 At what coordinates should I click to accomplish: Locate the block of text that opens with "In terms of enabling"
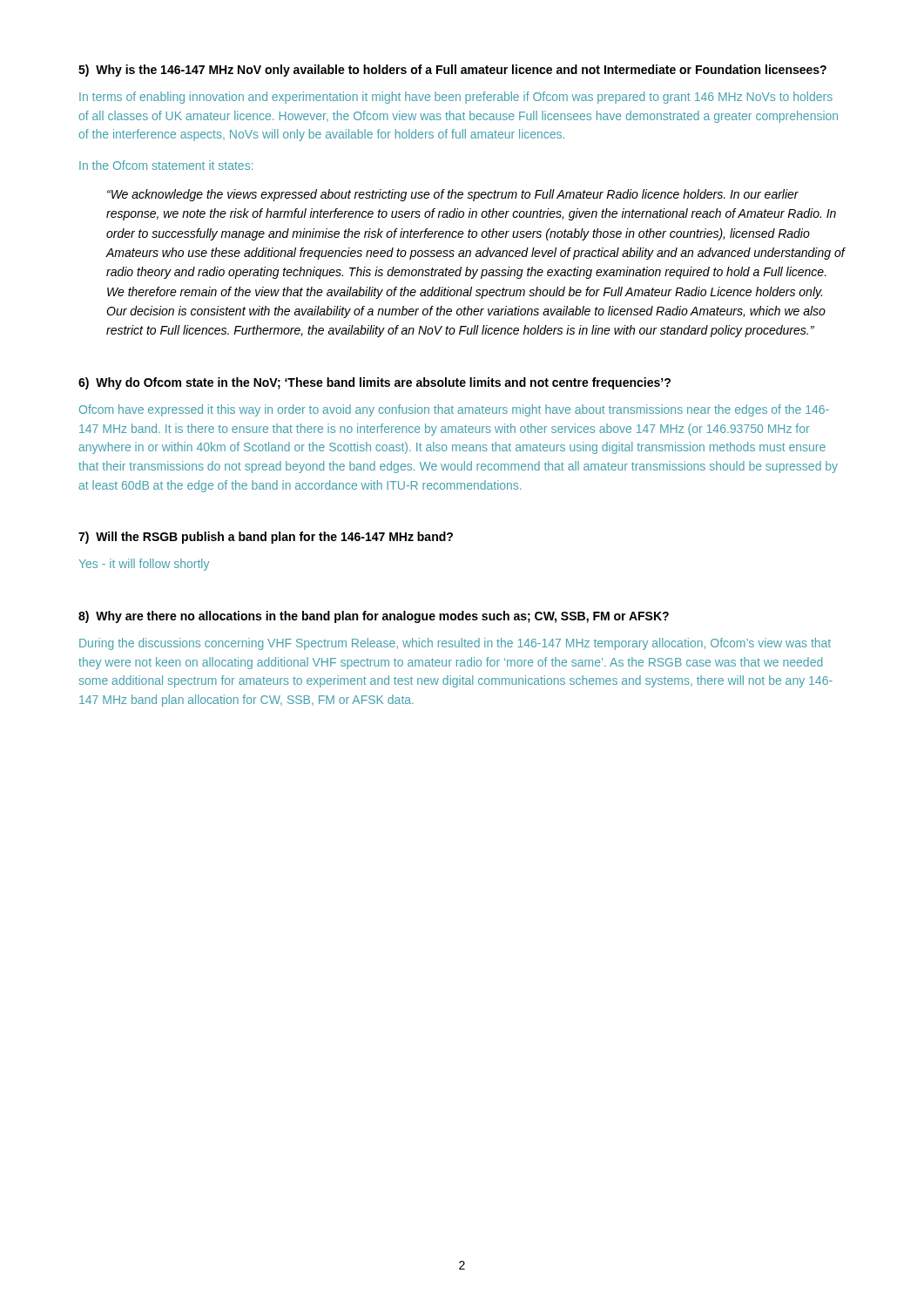point(459,116)
